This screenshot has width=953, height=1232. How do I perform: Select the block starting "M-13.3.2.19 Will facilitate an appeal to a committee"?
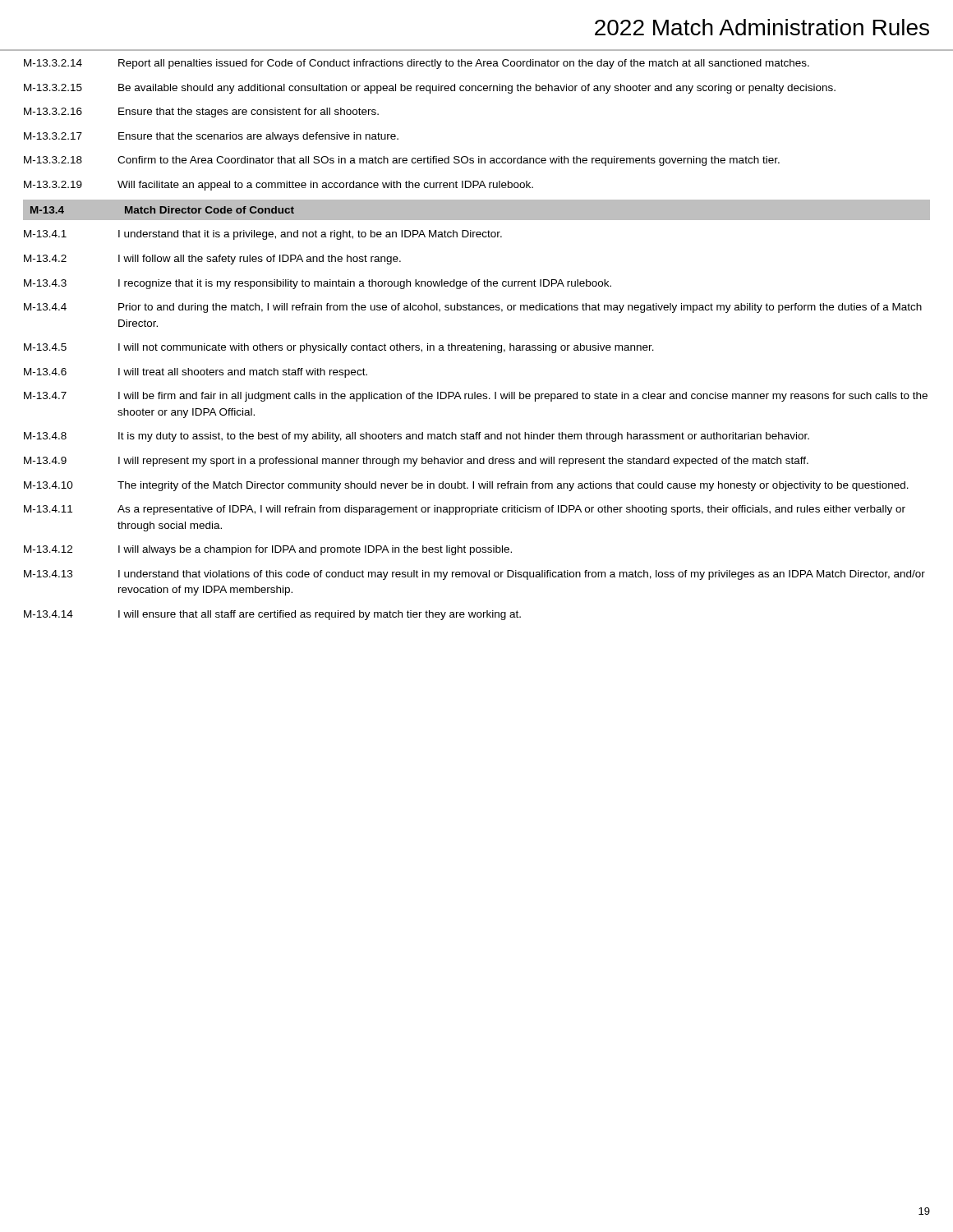click(476, 184)
